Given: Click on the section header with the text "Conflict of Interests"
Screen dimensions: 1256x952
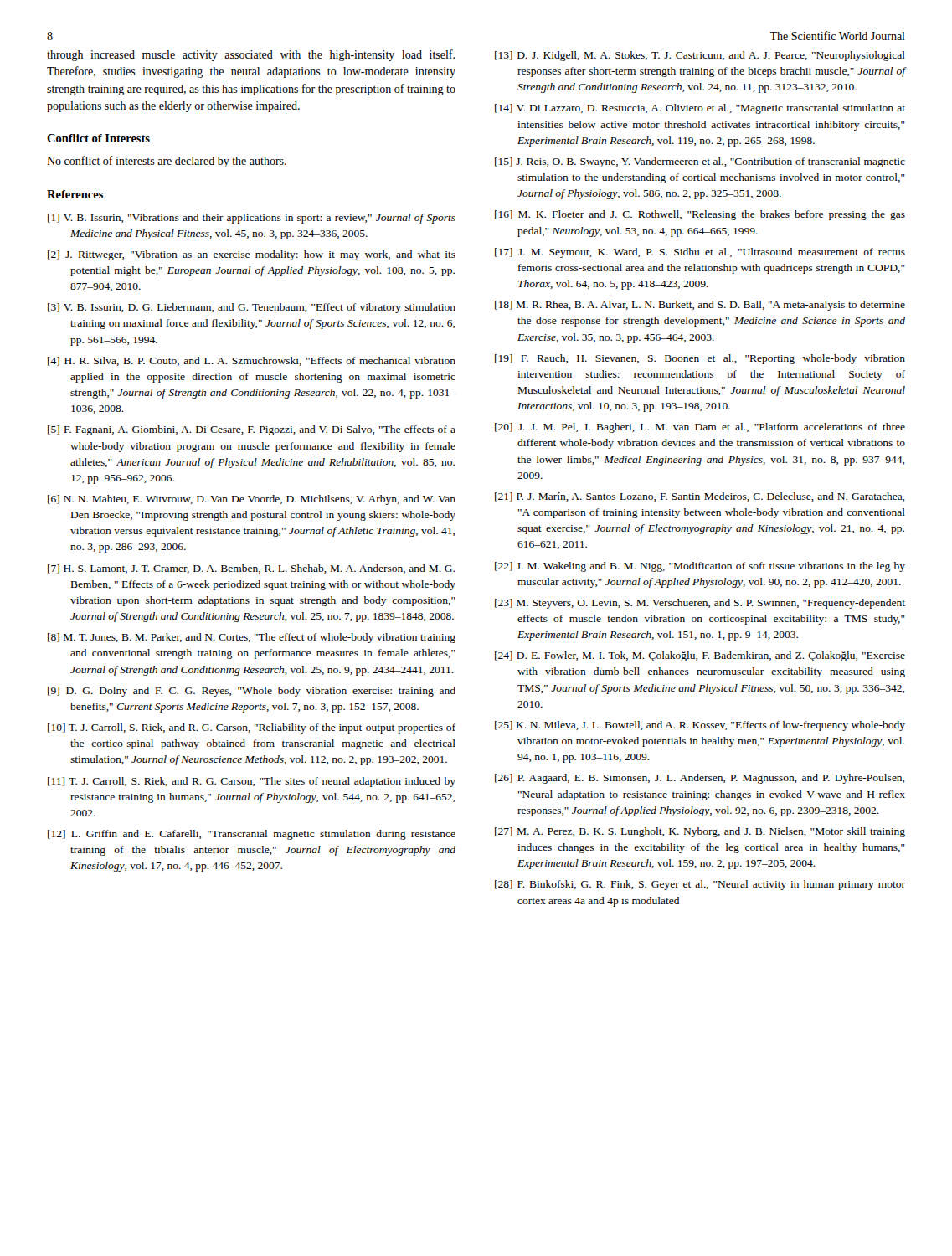Looking at the screenshot, I should coord(98,138).
